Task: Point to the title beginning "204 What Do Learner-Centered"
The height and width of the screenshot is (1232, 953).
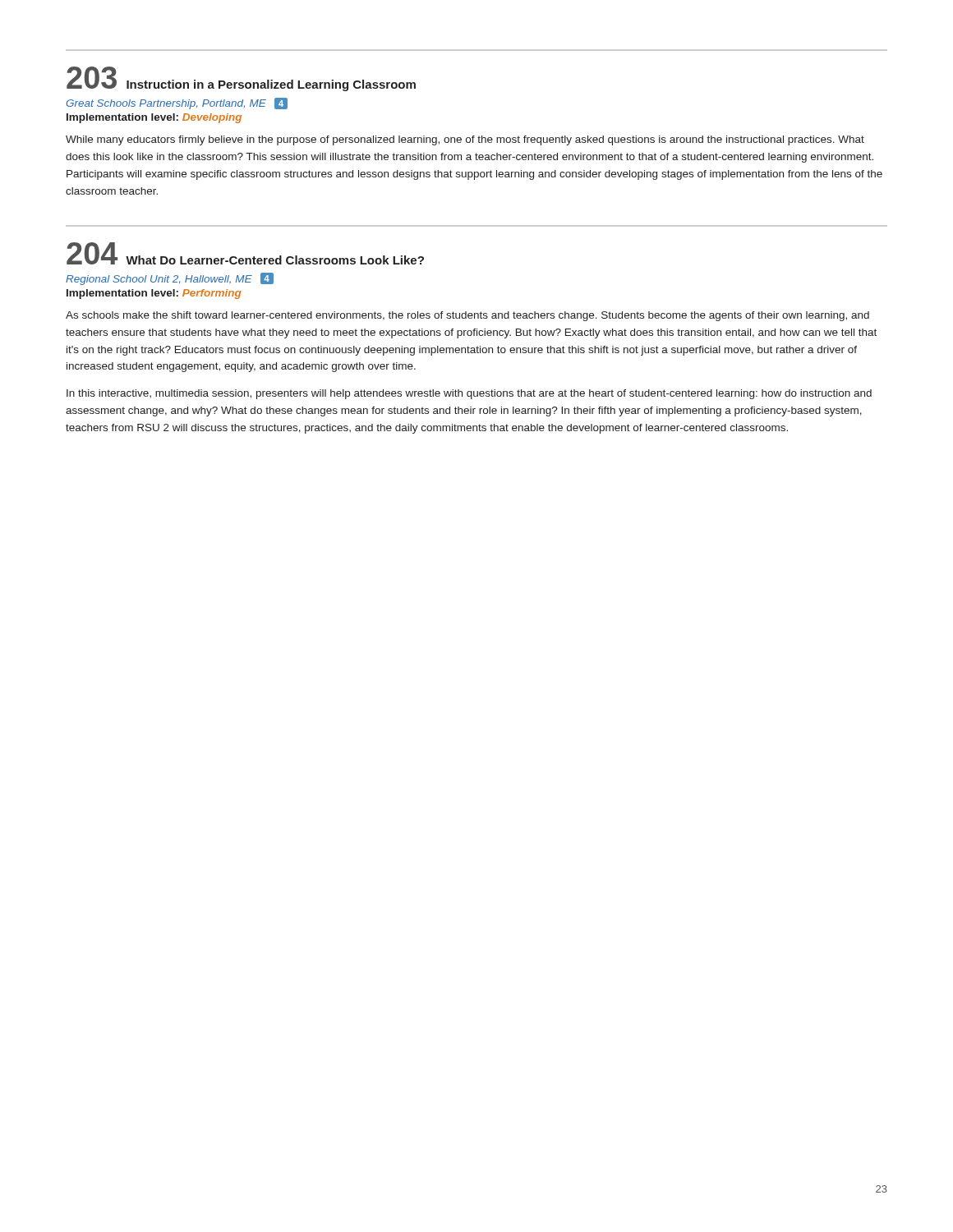Action: 245,253
